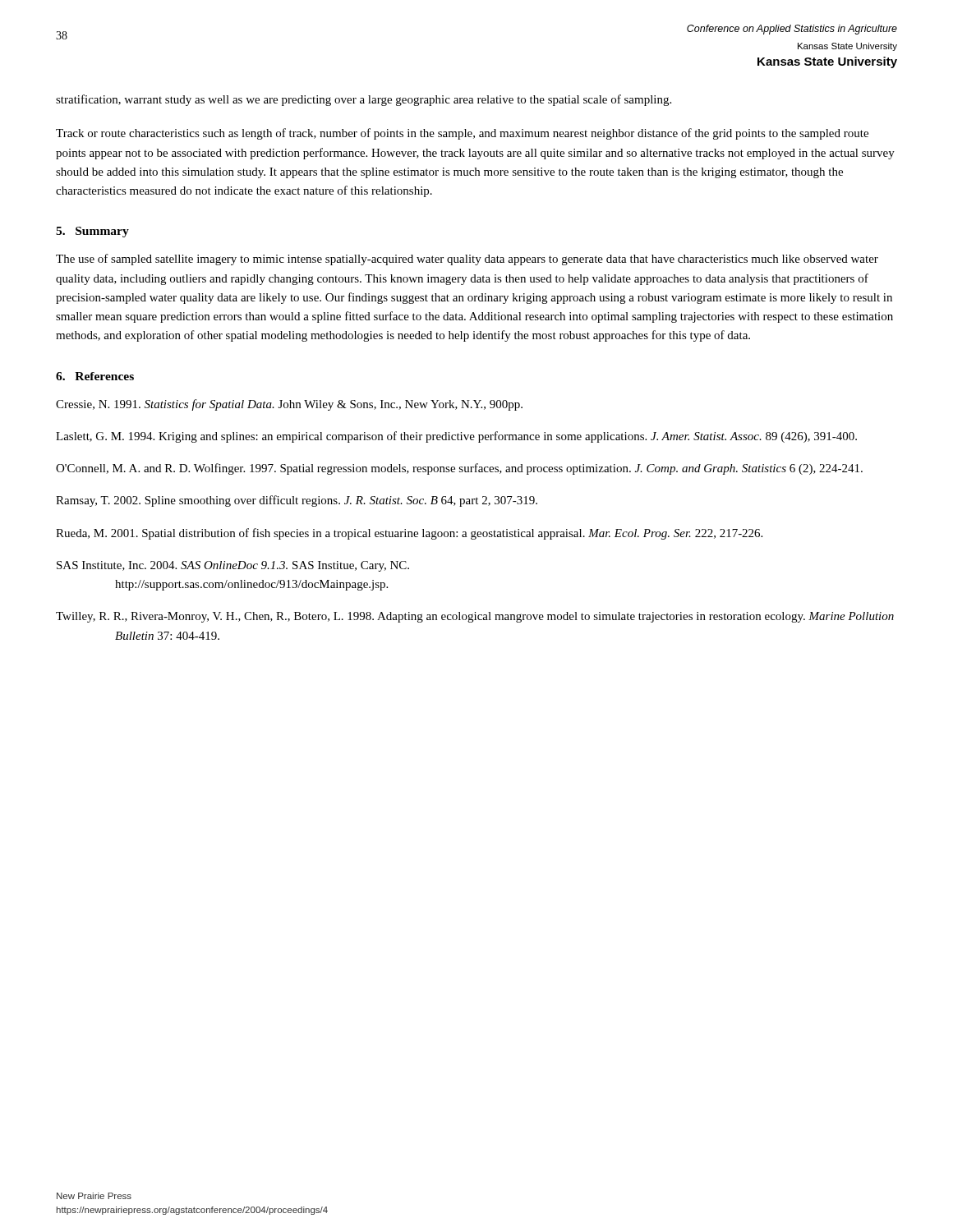953x1232 pixels.
Task: Find the section header that says "5. Summary"
Action: (92, 231)
